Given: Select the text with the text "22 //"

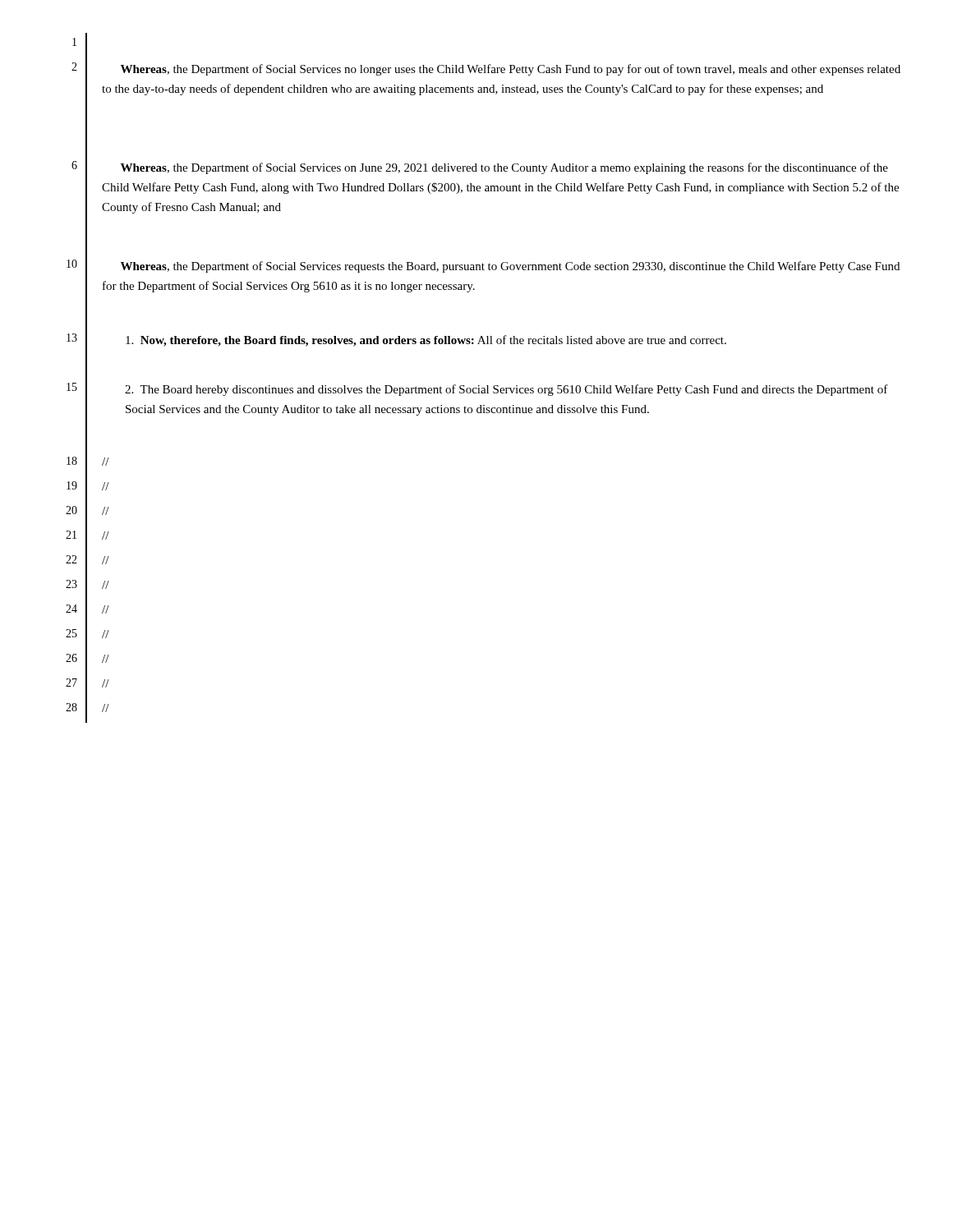Looking at the screenshot, I should pyautogui.click(x=87, y=563).
